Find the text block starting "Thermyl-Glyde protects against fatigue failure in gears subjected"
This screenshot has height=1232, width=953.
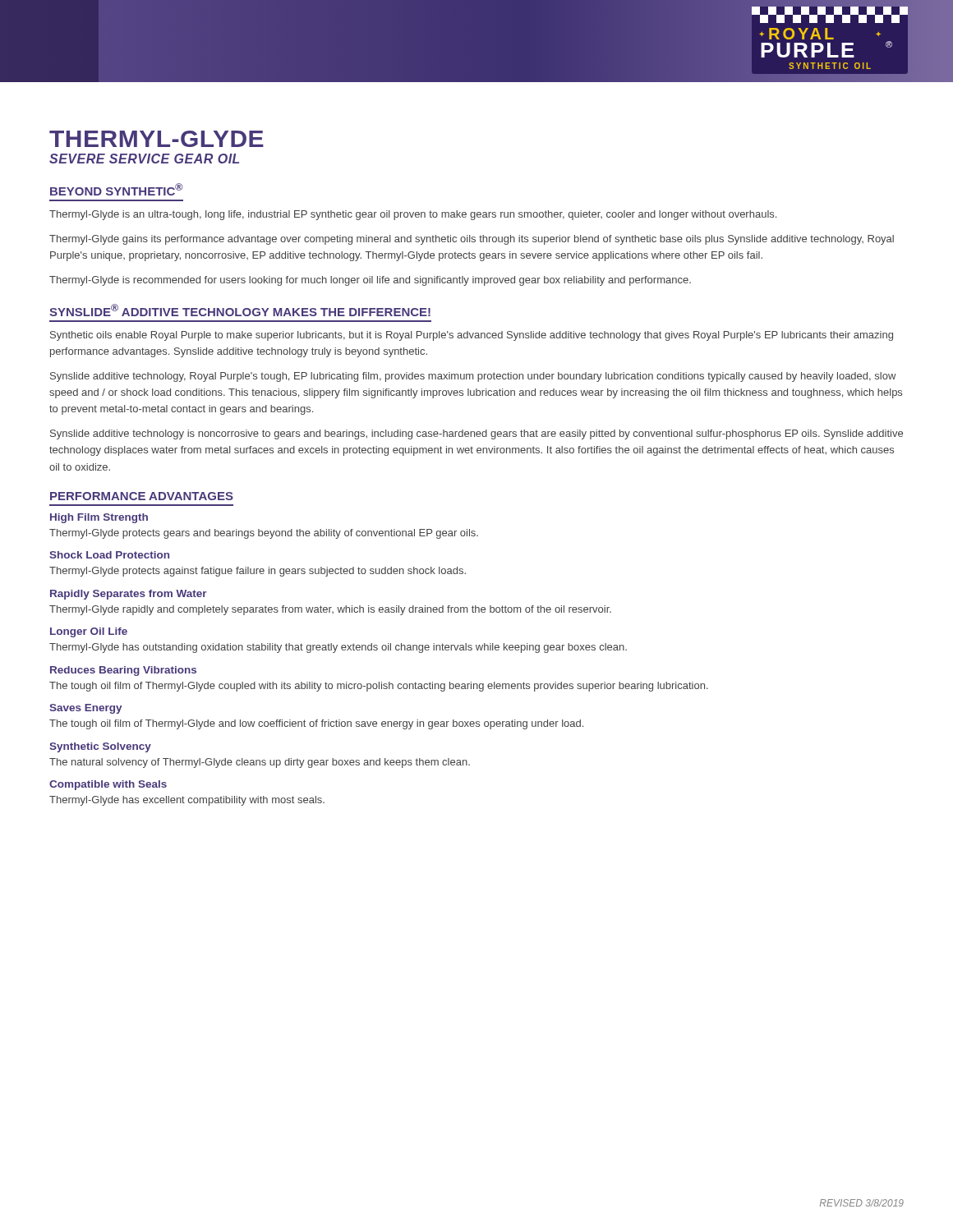point(476,571)
